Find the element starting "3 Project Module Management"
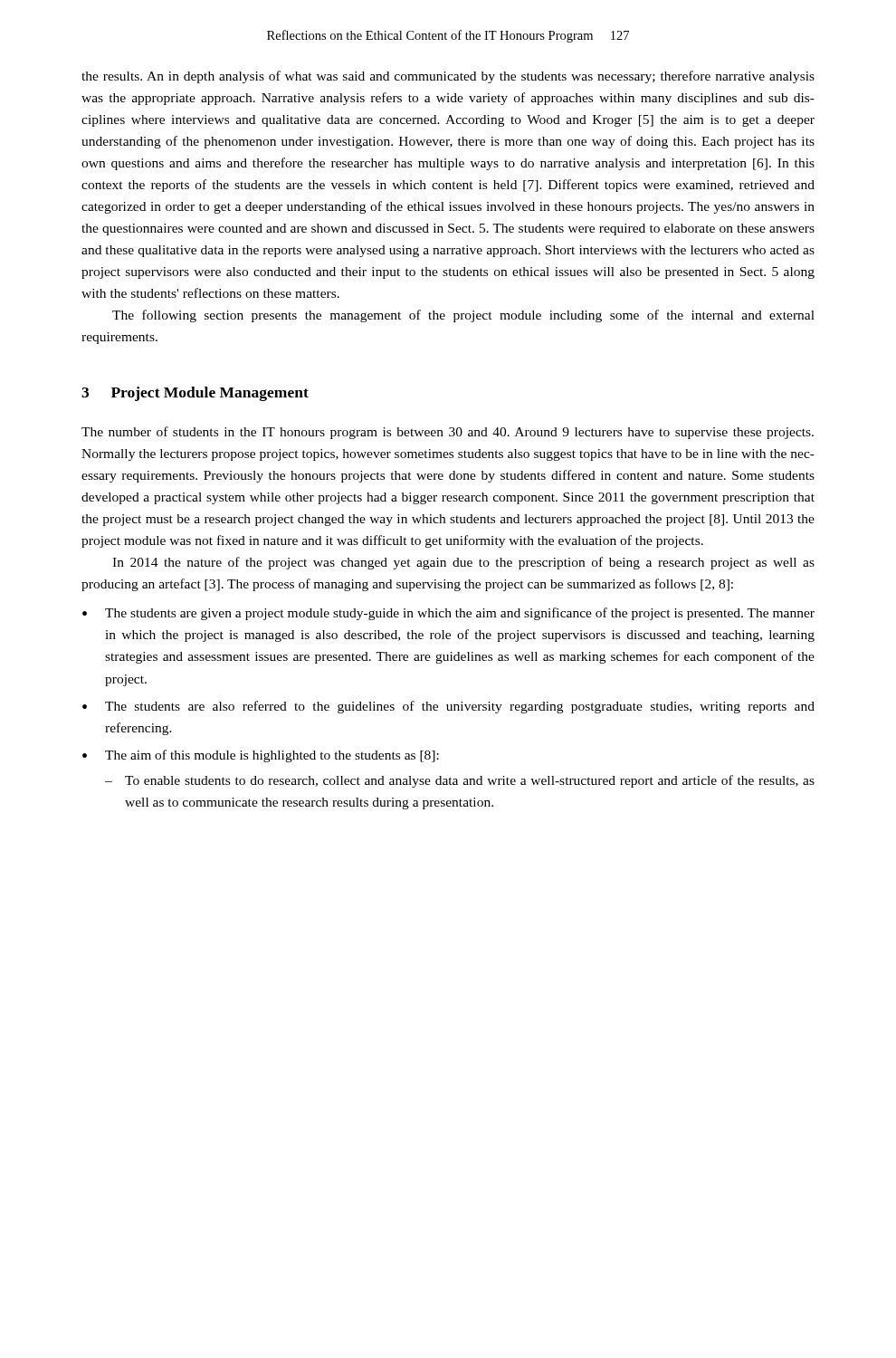Image resolution: width=896 pixels, height=1358 pixels. pos(195,392)
